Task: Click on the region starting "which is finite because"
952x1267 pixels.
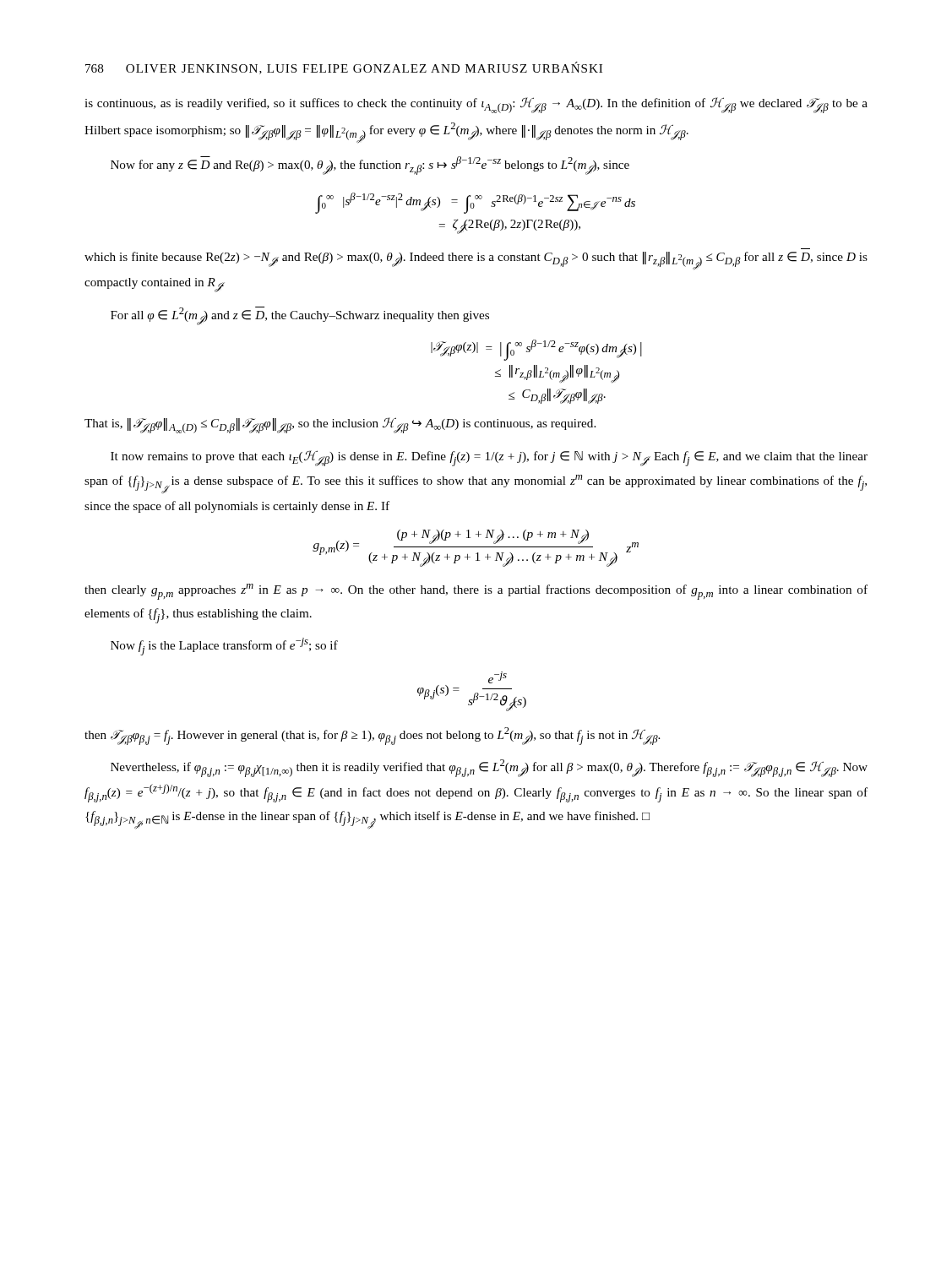Action: (476, 271)
